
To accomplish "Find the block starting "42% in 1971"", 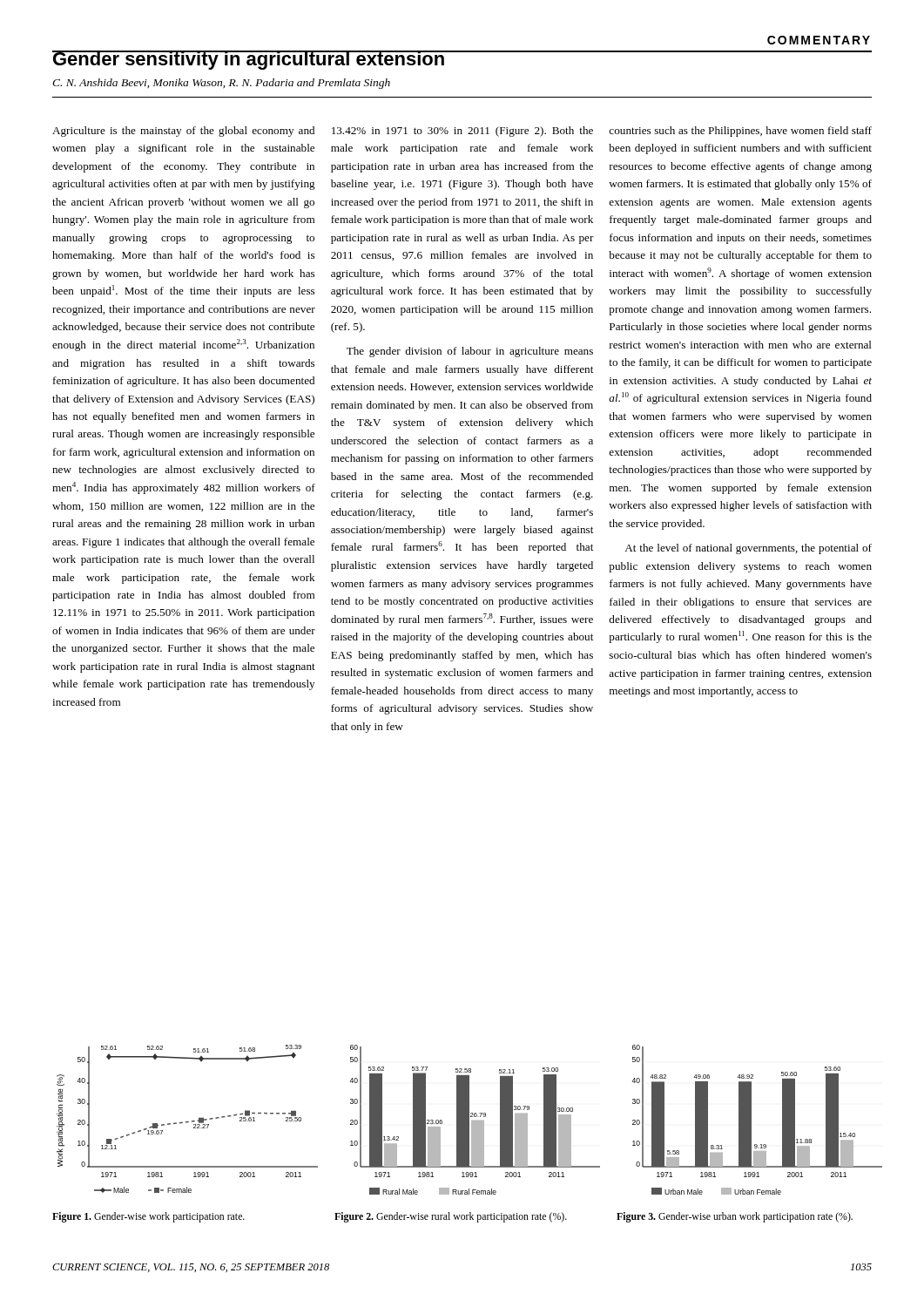I will [x=462, y=429].
